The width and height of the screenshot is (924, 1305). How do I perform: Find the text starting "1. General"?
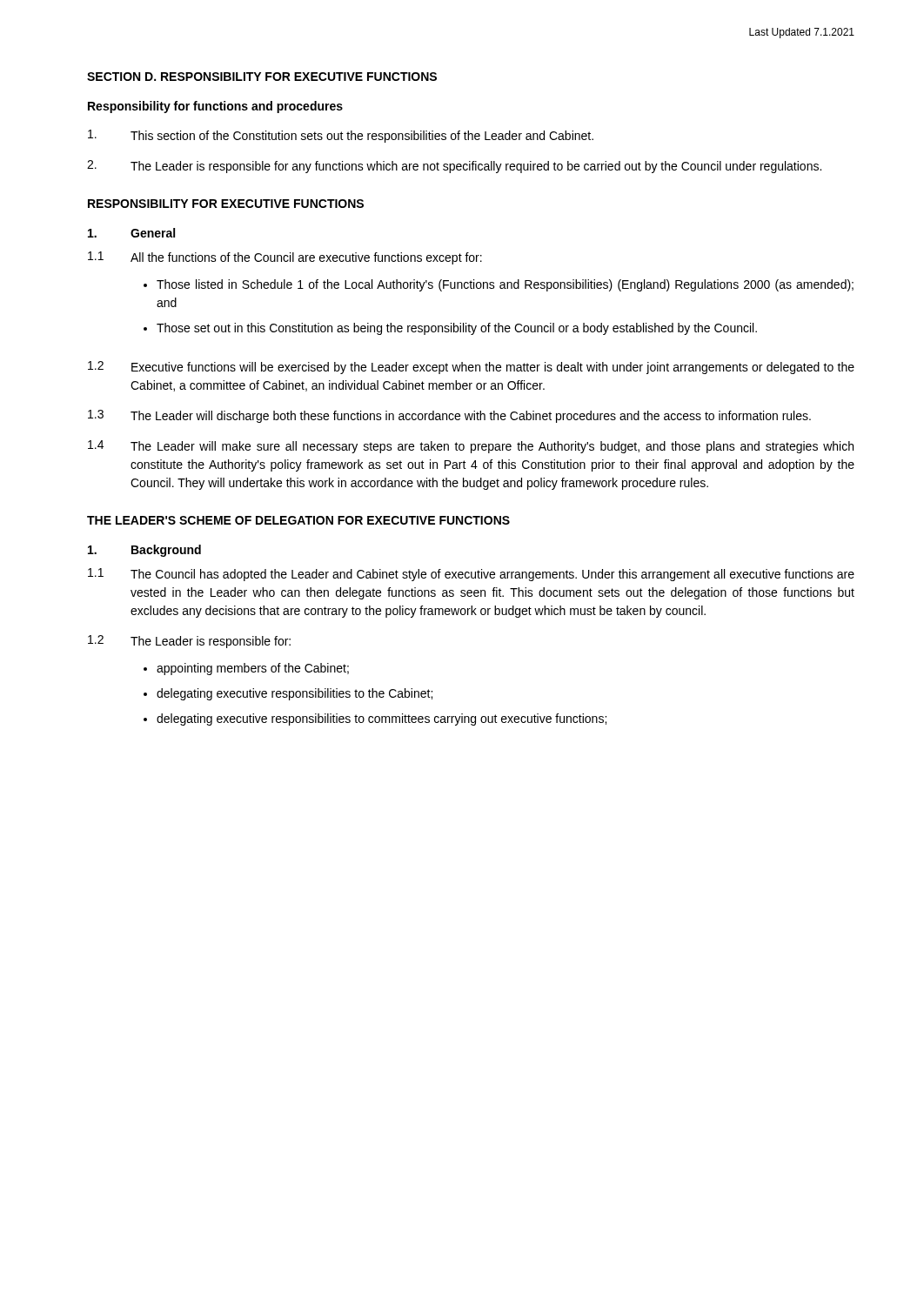click(x=131, y=233)
